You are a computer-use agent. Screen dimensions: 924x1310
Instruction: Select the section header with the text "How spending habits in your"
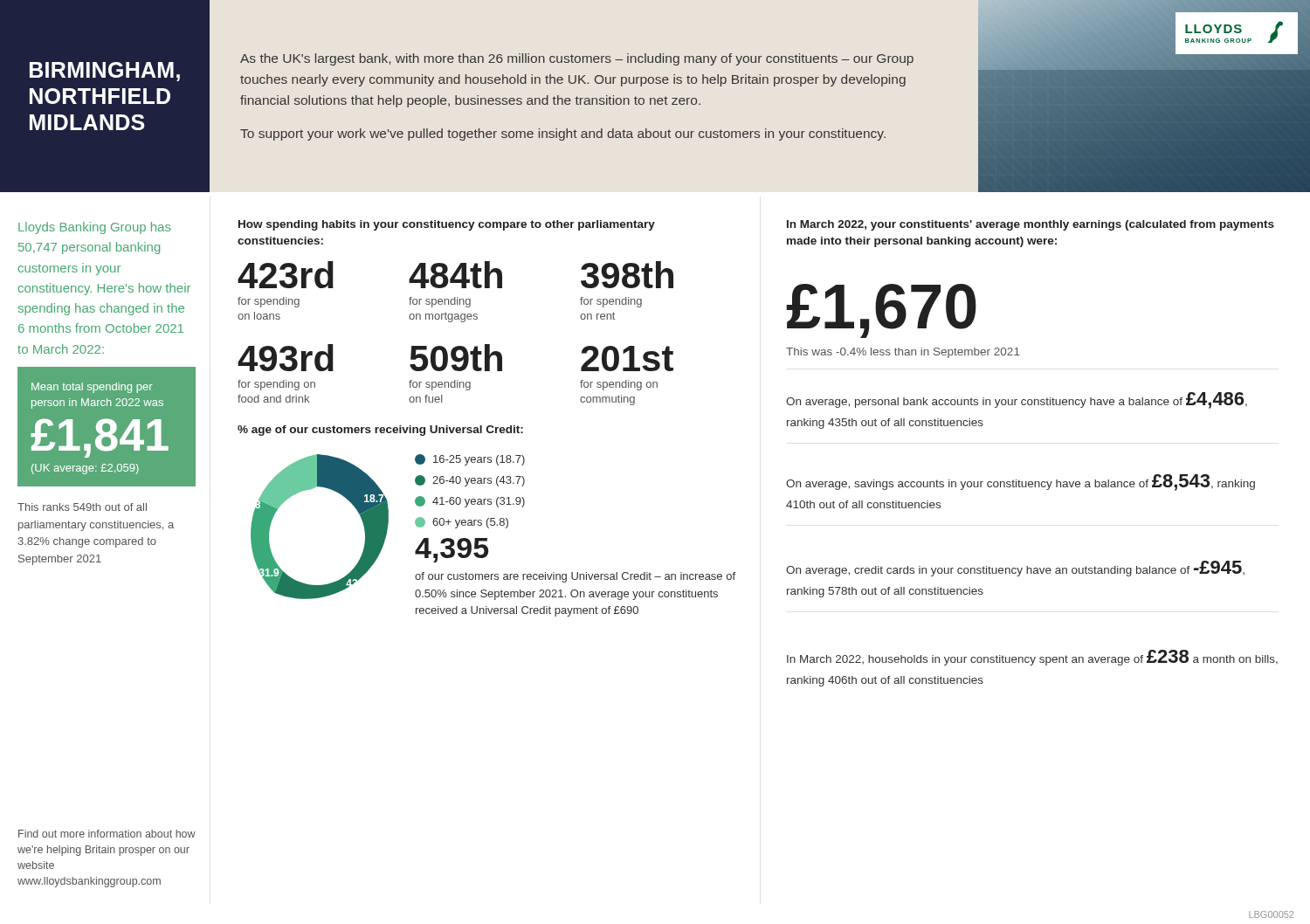(486, 233)
